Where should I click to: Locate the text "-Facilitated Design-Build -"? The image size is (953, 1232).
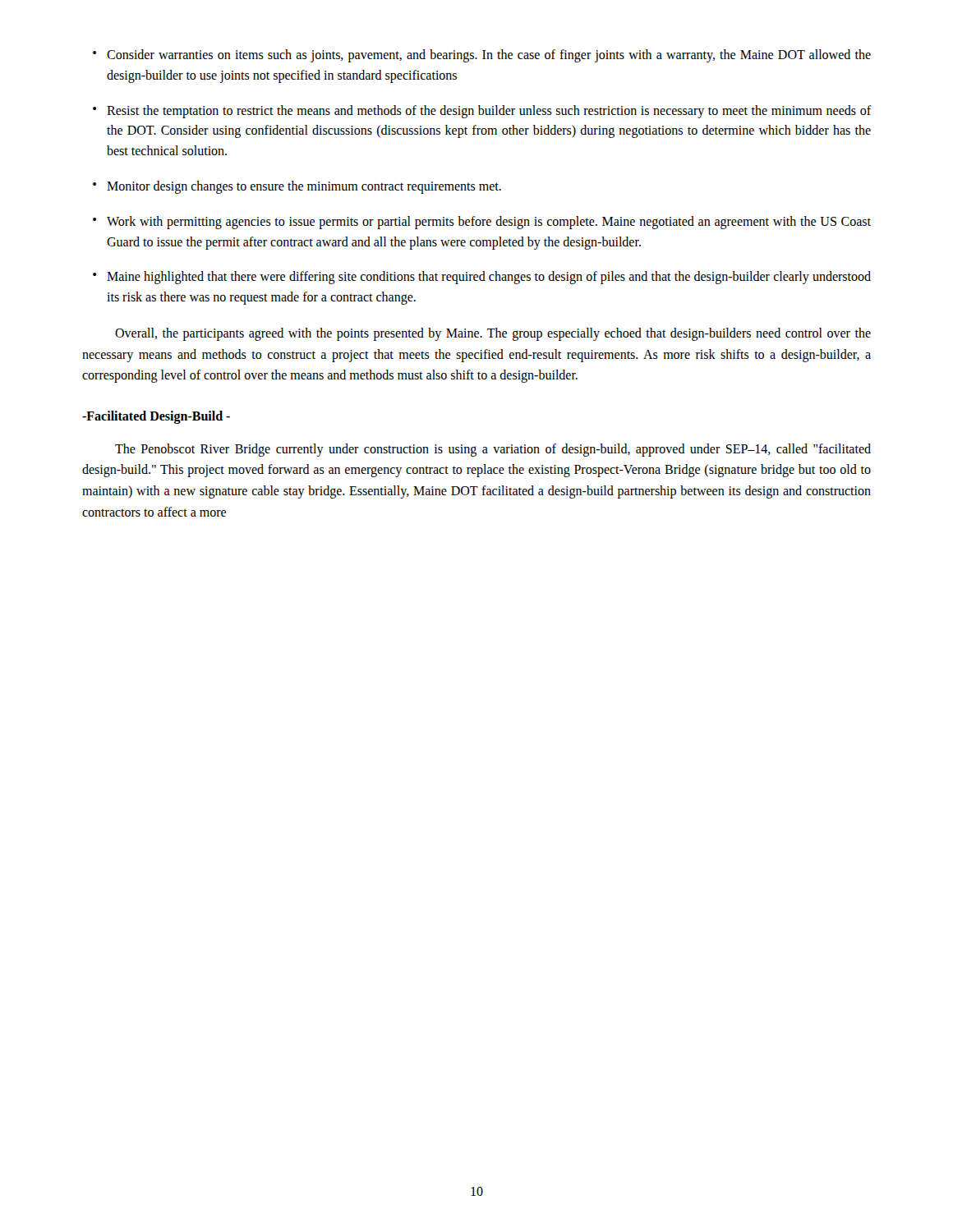click(x=156, y=416)
